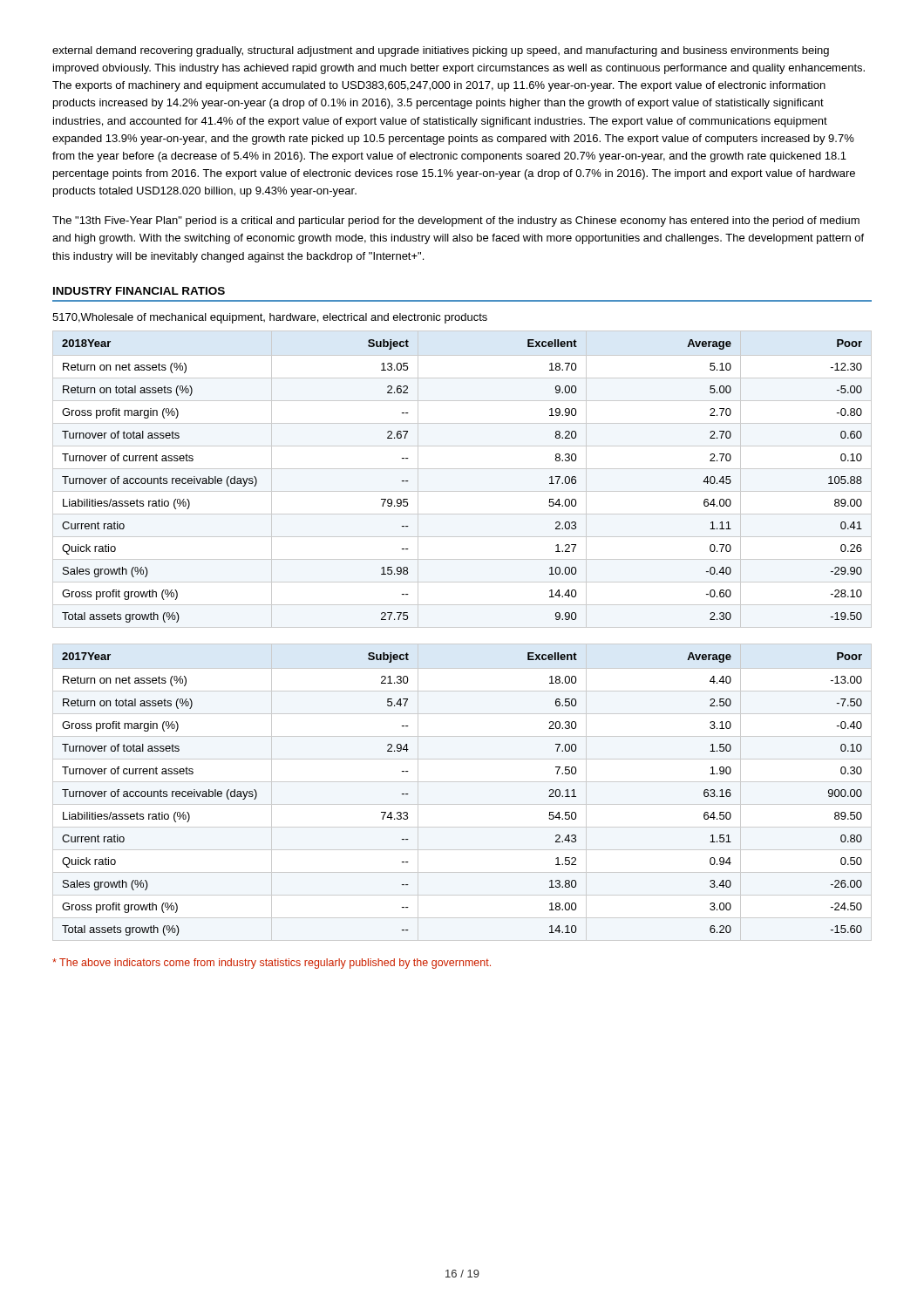Find the caption on this page that starts "5170,Wholesale of mechanical equipment, hardware,"
Screen dimensions: 1308x924
tap(270, 317)
